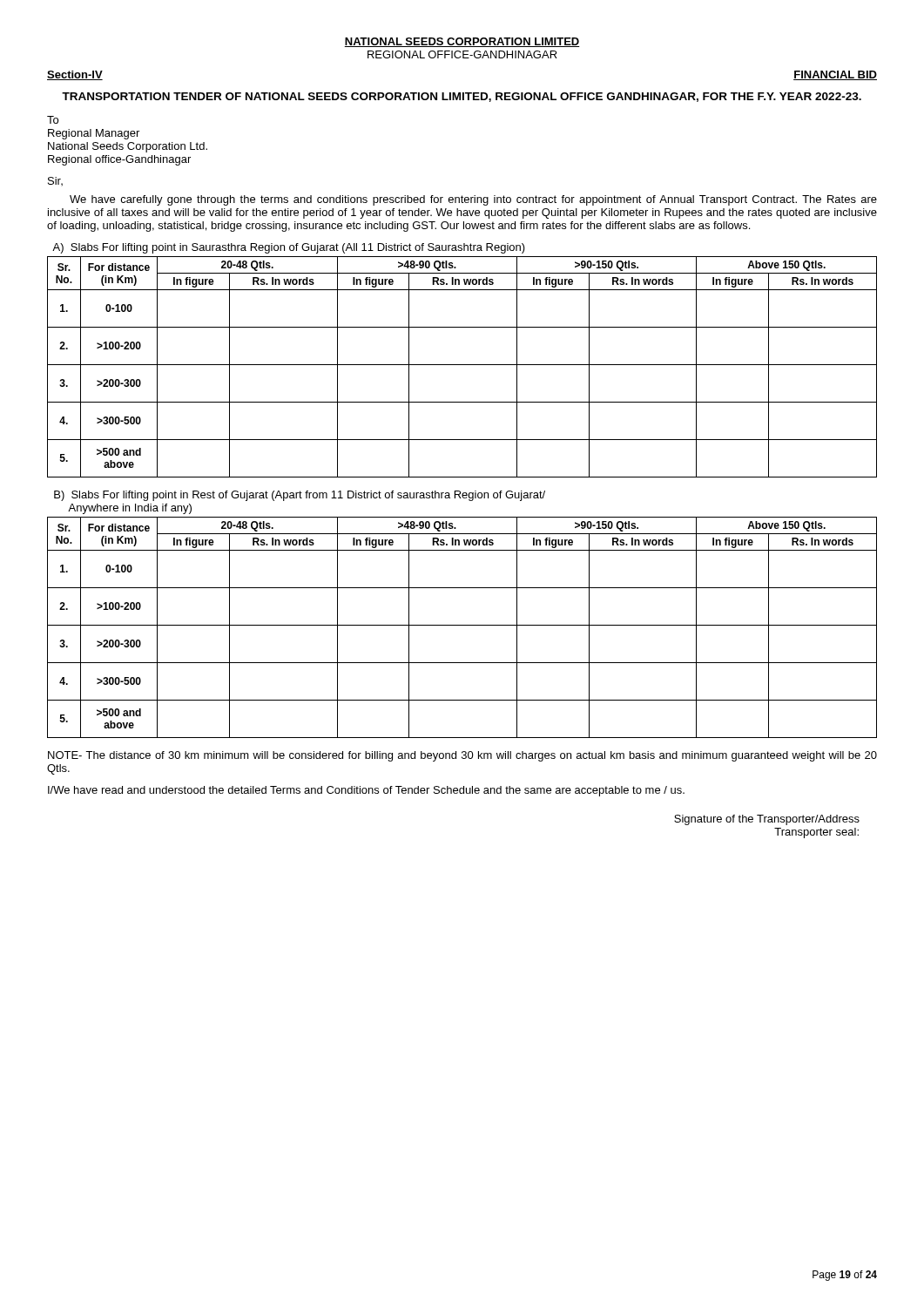The width and height of the screenshot is (924, 1307).
Task: Click on the title with the text "TRANSPORTATION TENDER OF NATIONAL SEEDS CORPORATION"
Action: [x=462, y=96]
